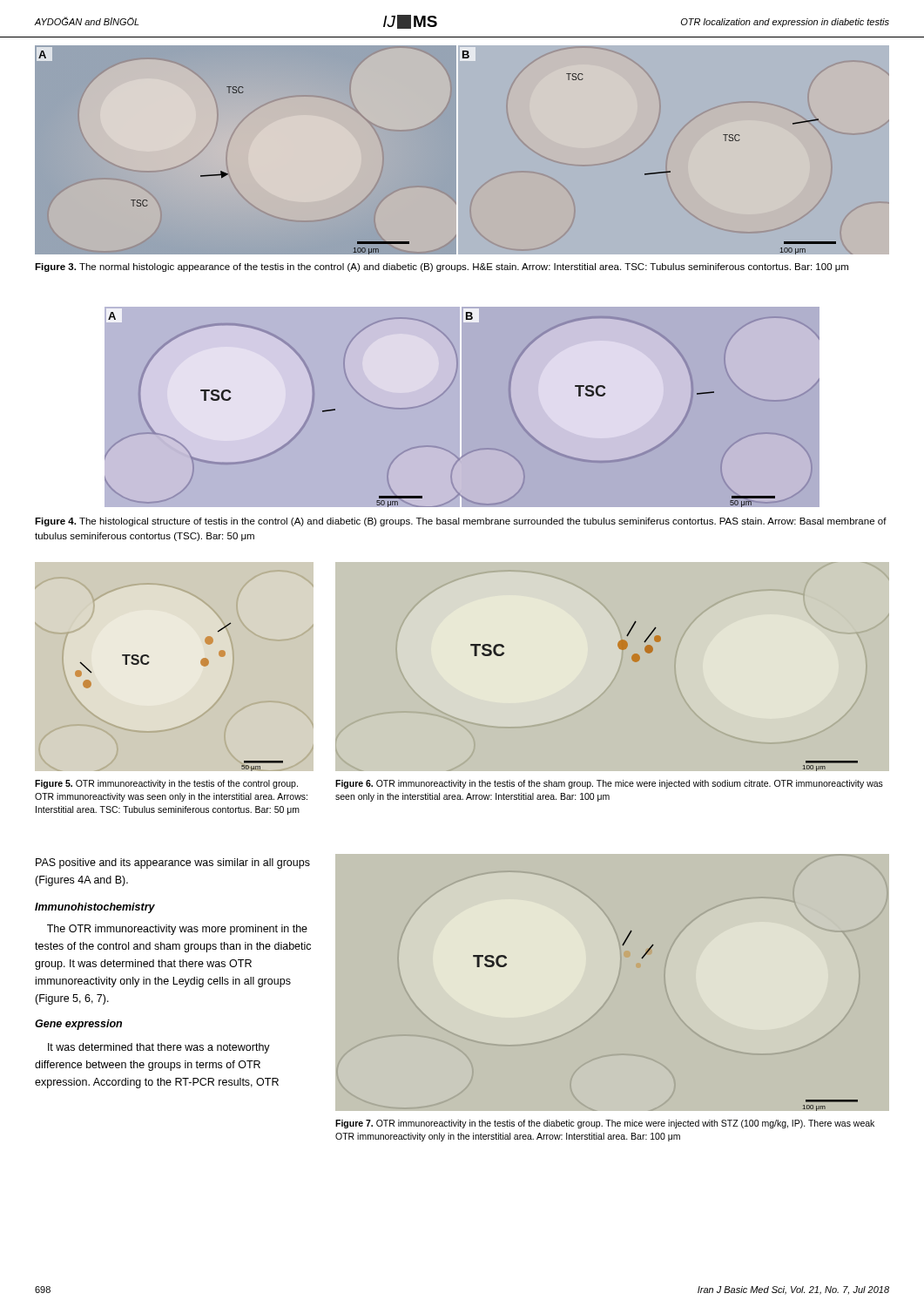Click on the element starting "Figure 6. OTR immunoreactivity in the testis of"

[609, 790]
